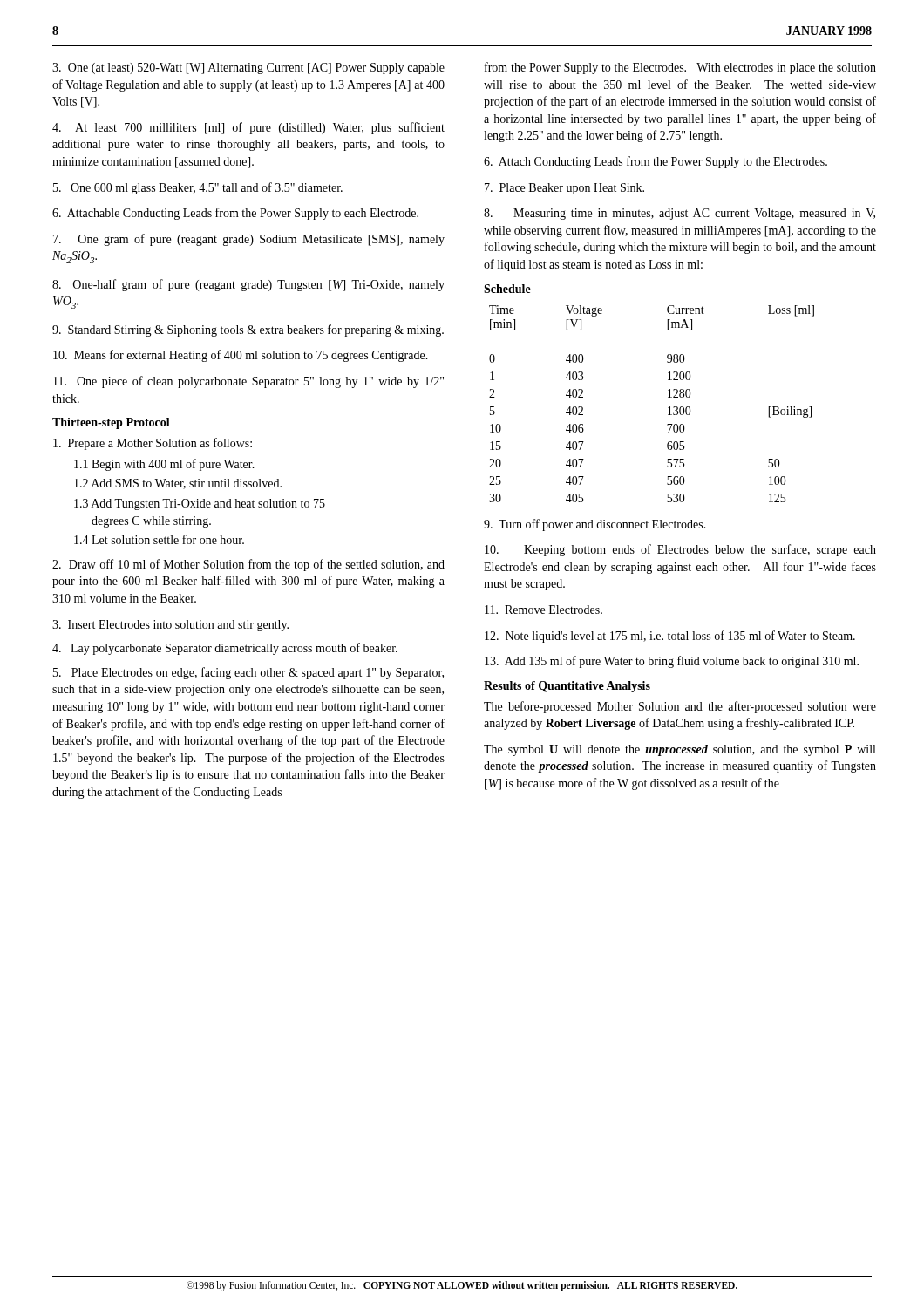Locate the list item containing "4 Let solution settle for one"
924x1308 pixels.
[x=159, y=540]
